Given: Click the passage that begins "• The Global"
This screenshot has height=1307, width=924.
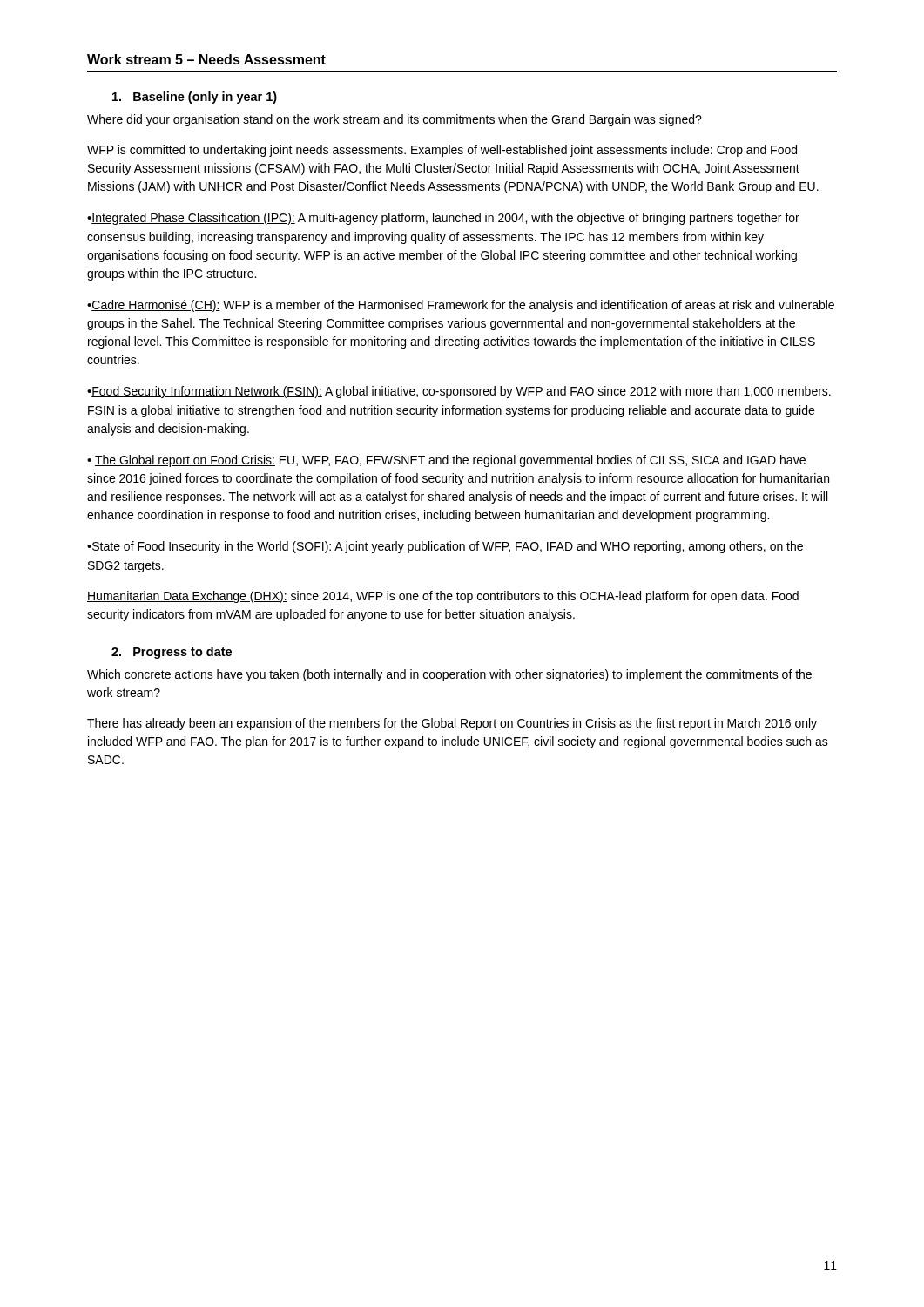Looking at the screenshot, I should (458, 487).
